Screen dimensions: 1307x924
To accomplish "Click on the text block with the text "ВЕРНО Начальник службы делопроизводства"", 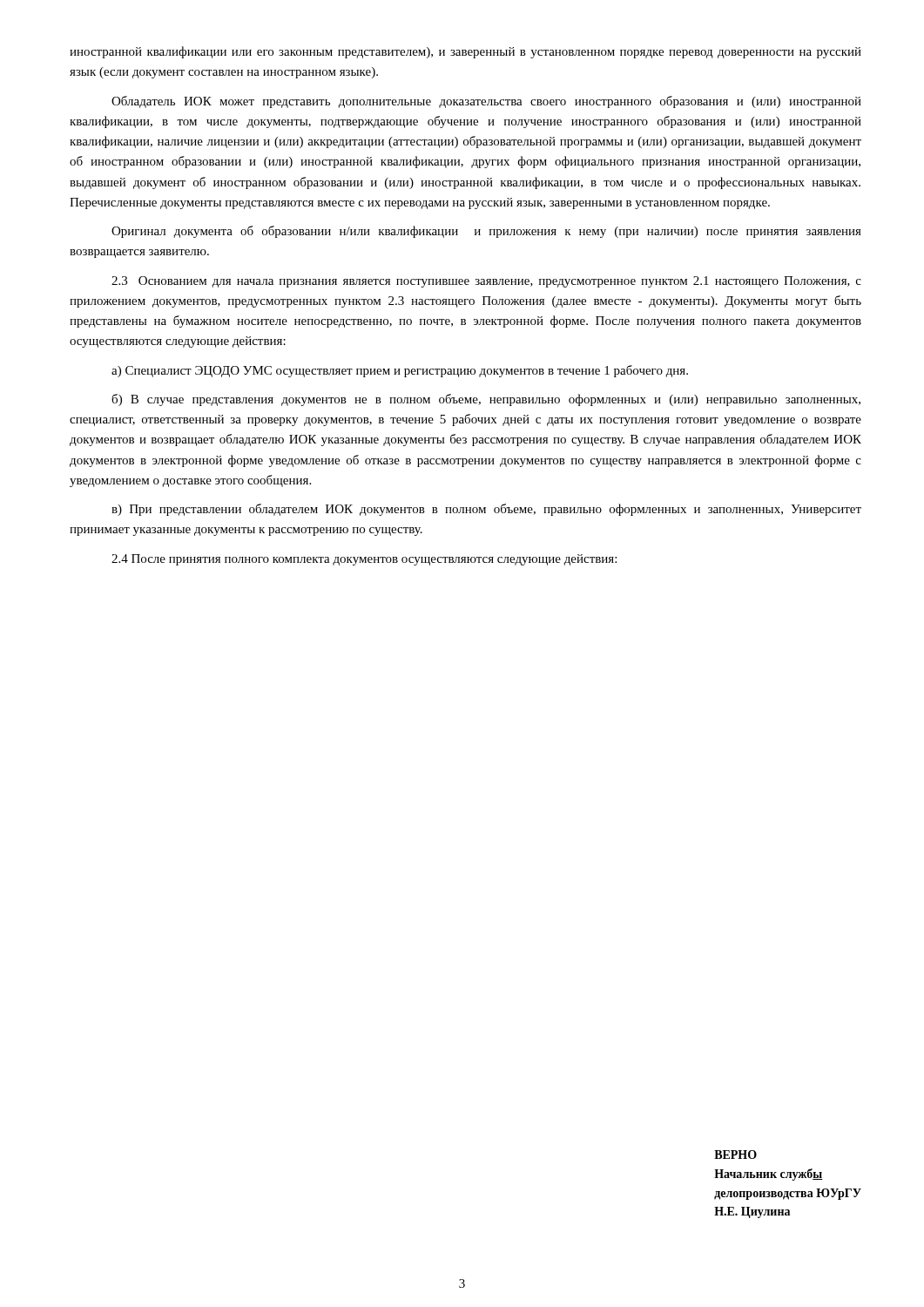I will point(788,1183).
